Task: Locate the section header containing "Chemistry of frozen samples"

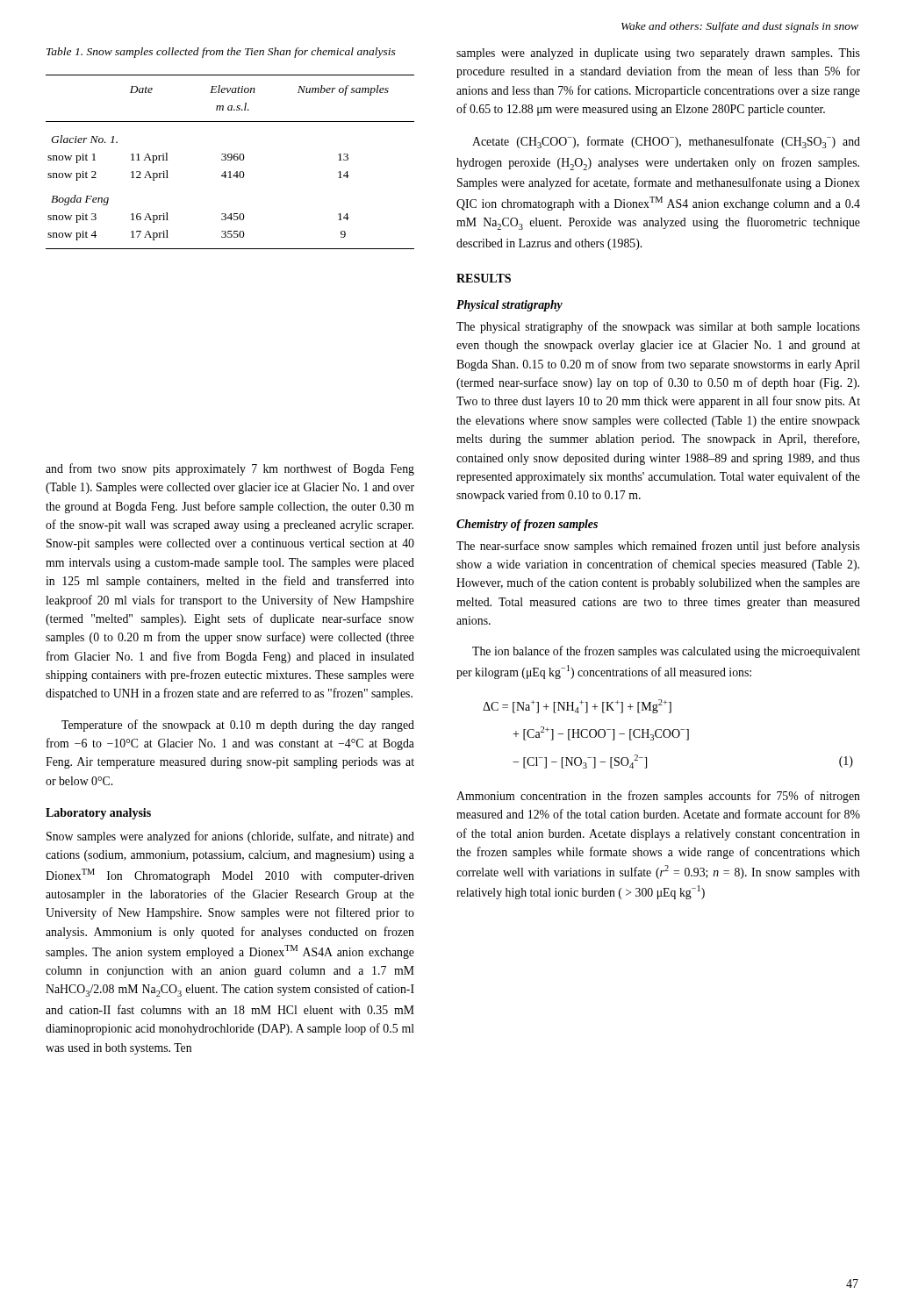Action: click(x=527, y=524)
